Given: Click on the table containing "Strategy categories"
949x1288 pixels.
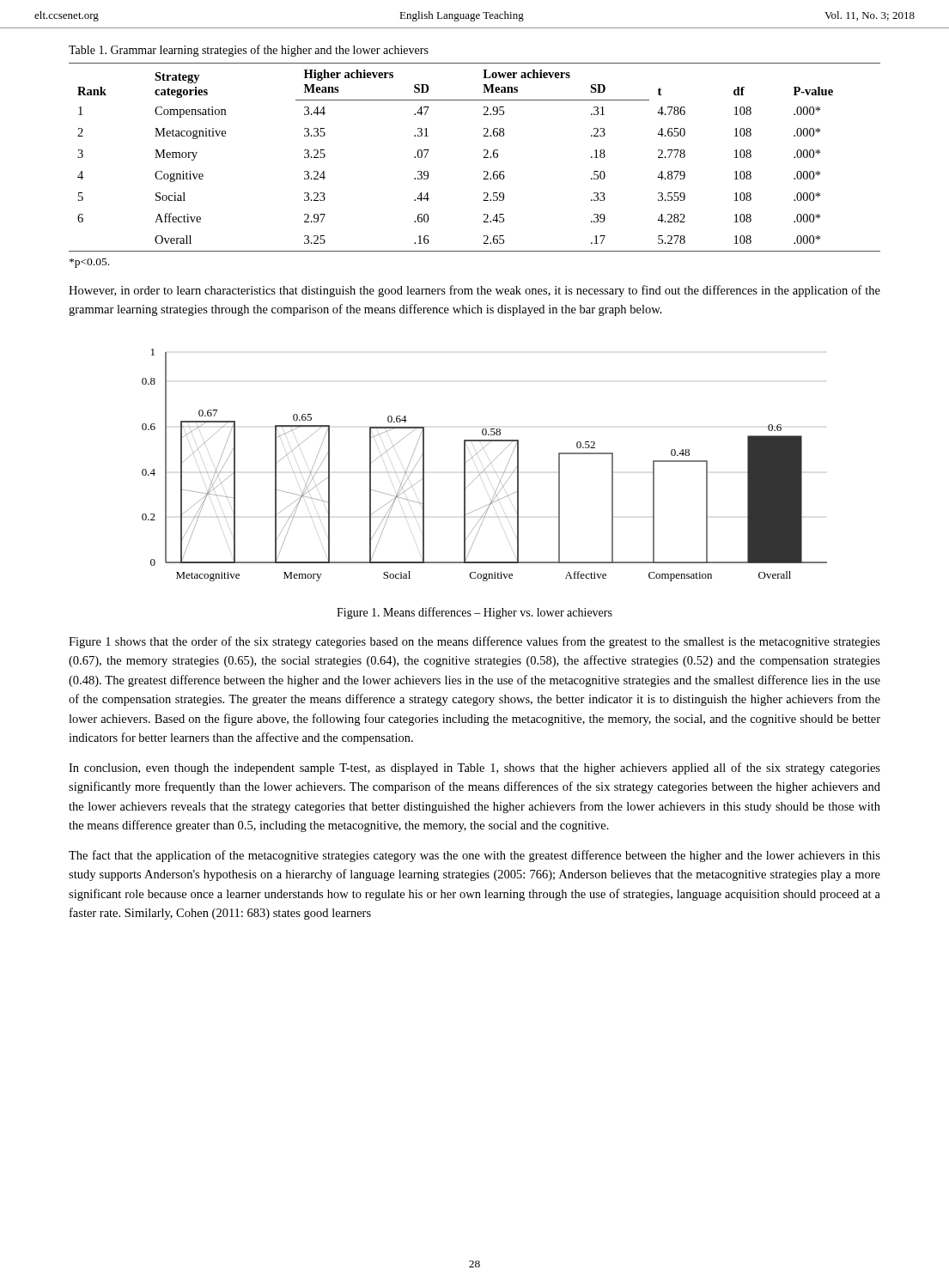Looking at the screenshot, I should click(474, 157).
